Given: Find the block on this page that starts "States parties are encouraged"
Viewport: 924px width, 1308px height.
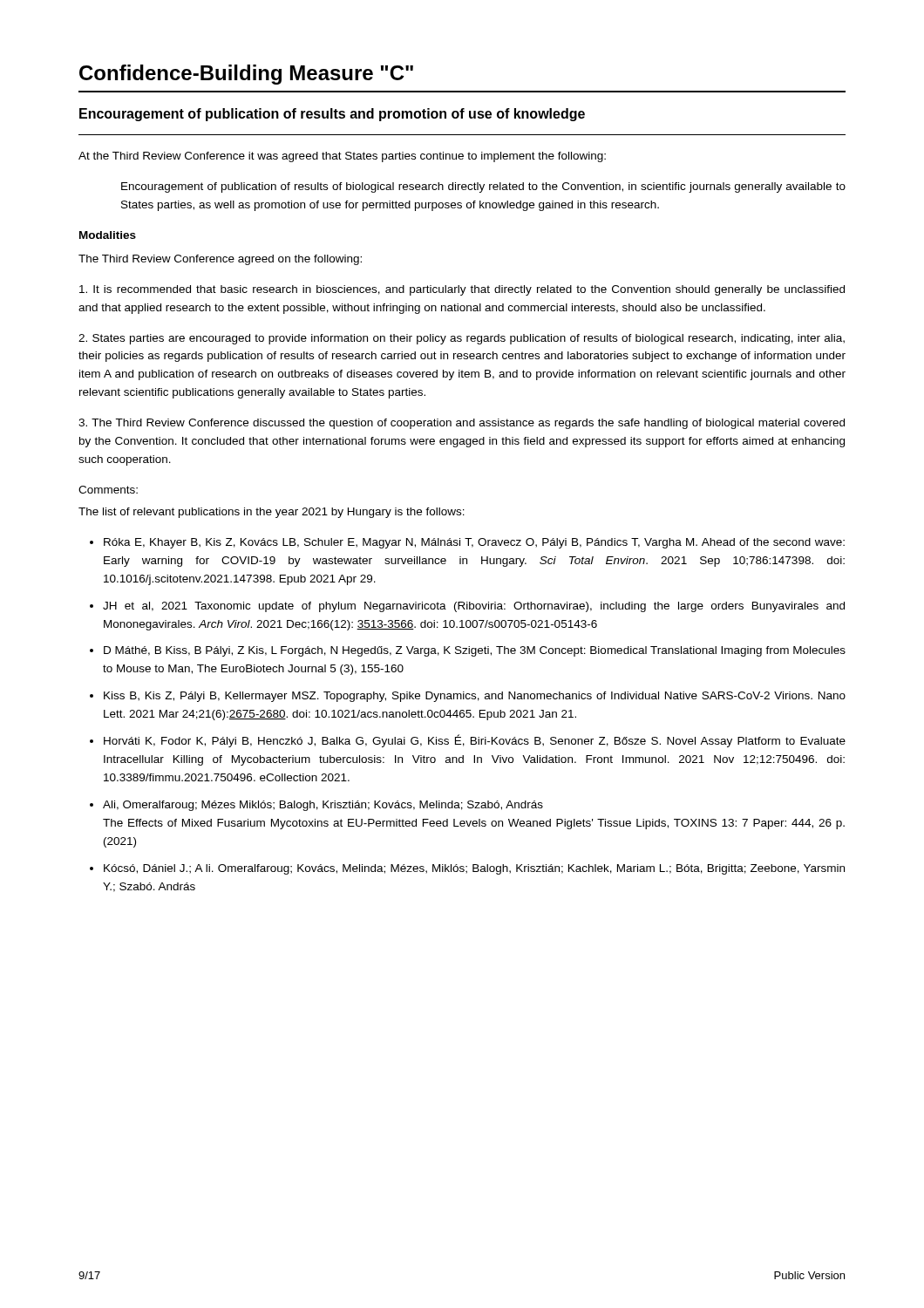Looking at the screenshot, I should click(x=462, y=365).
